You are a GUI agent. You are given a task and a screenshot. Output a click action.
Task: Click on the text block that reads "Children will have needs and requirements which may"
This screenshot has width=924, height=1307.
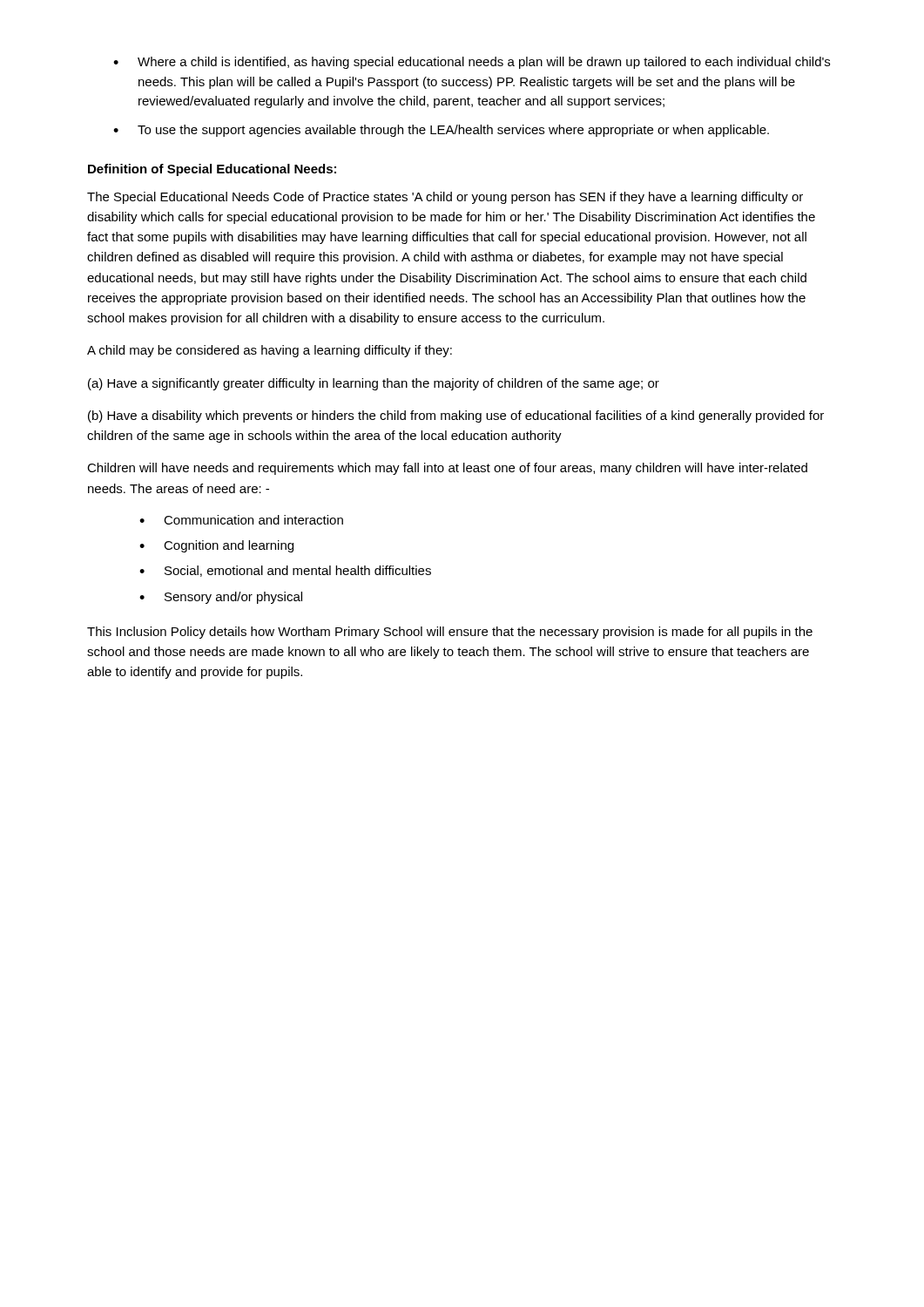click(x=448, y=478)
